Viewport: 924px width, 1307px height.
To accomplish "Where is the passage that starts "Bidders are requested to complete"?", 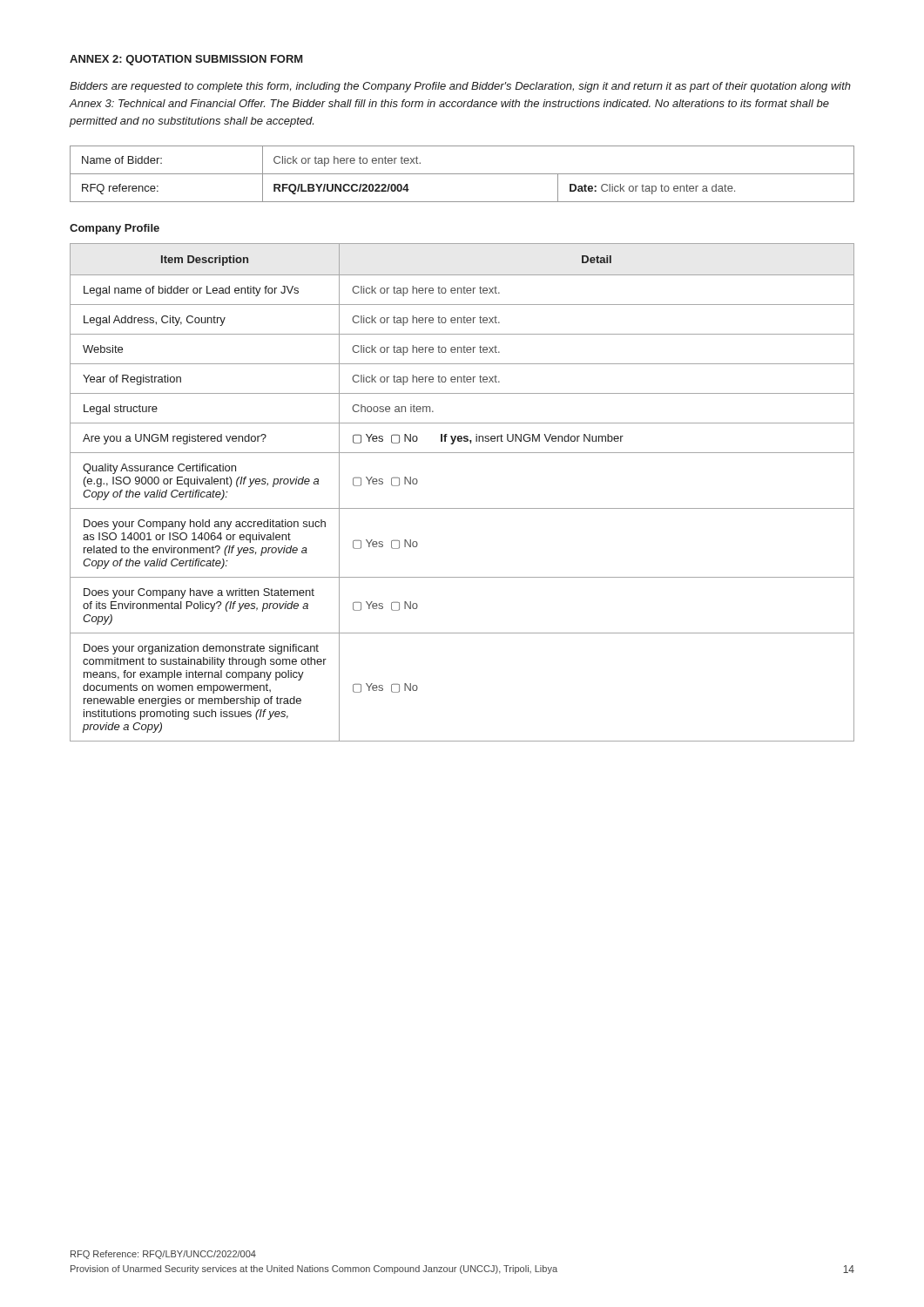I will coord(460,103).
